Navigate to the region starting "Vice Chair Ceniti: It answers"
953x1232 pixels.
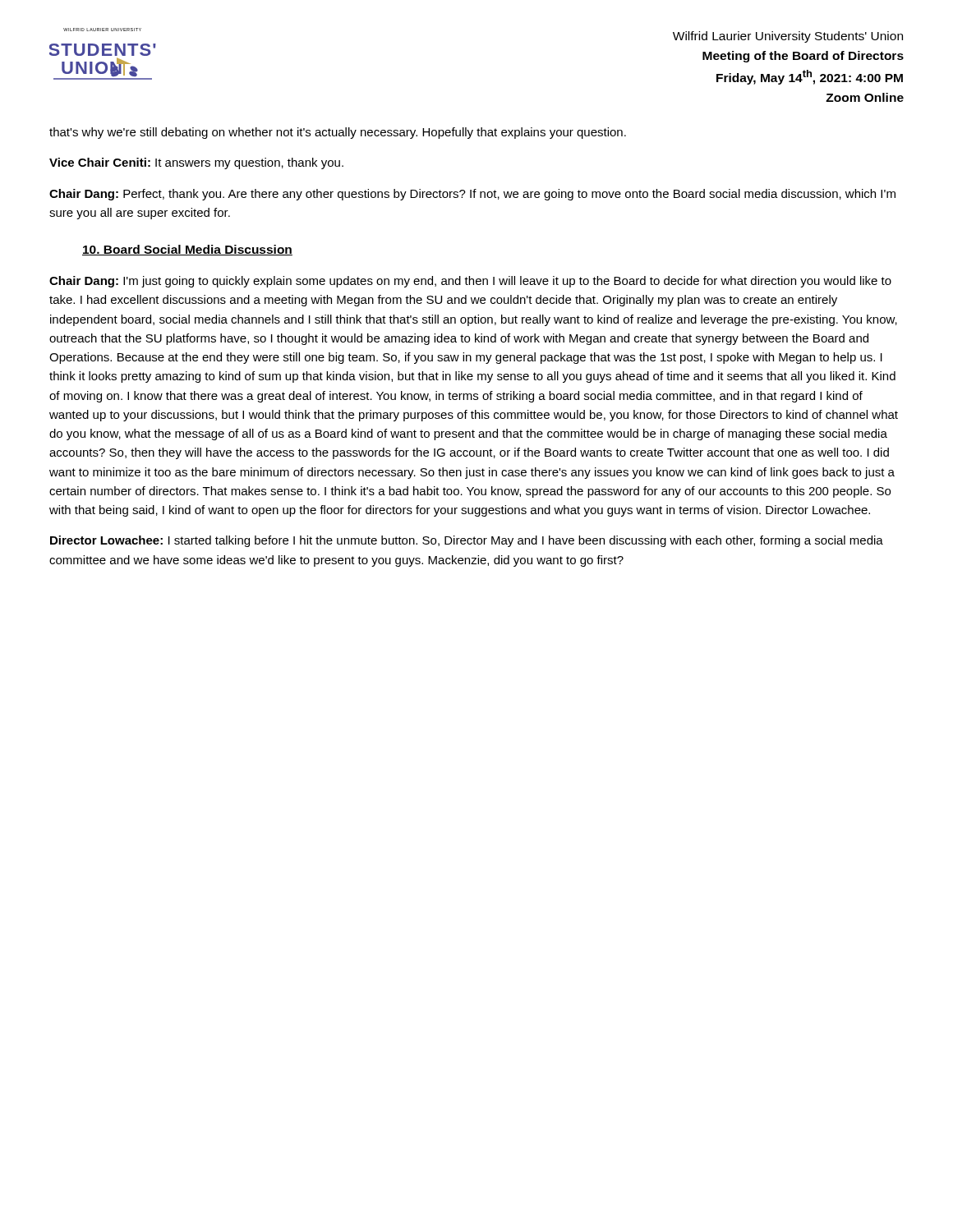[x=196, y=163]
